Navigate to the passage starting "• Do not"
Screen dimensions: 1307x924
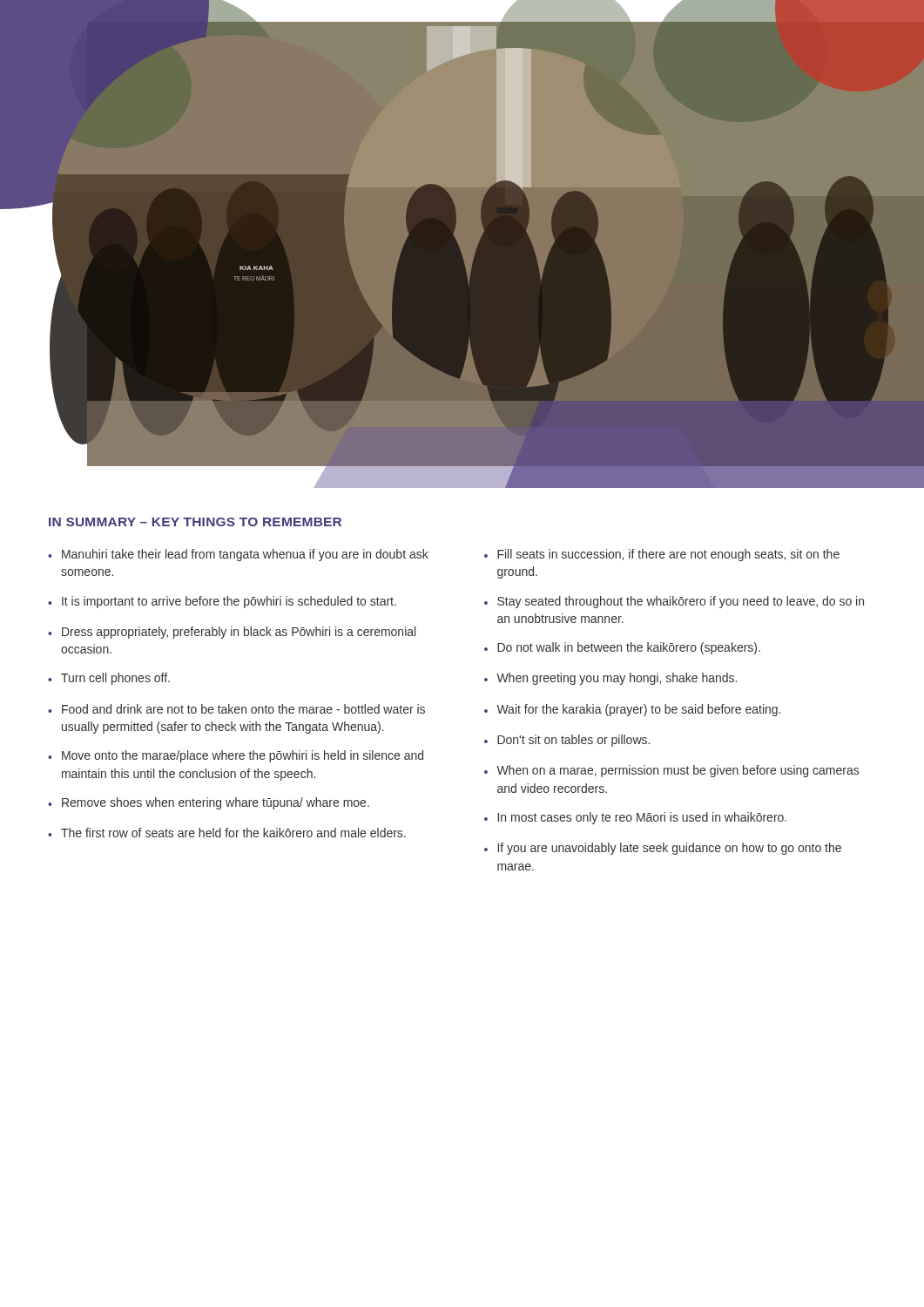[622, 649]
